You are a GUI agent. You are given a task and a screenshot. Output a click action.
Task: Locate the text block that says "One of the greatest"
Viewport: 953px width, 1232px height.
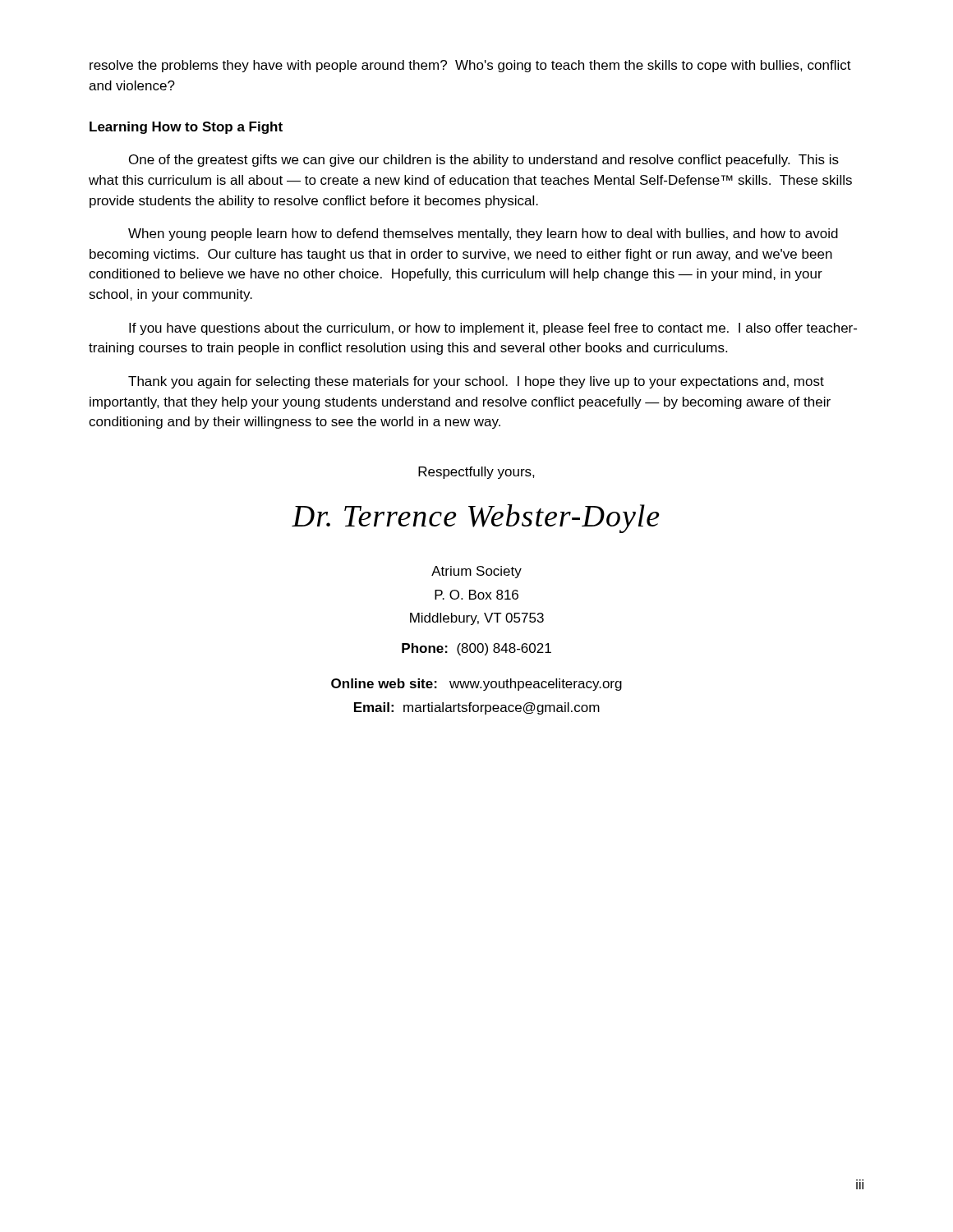(x=471, y=180)
